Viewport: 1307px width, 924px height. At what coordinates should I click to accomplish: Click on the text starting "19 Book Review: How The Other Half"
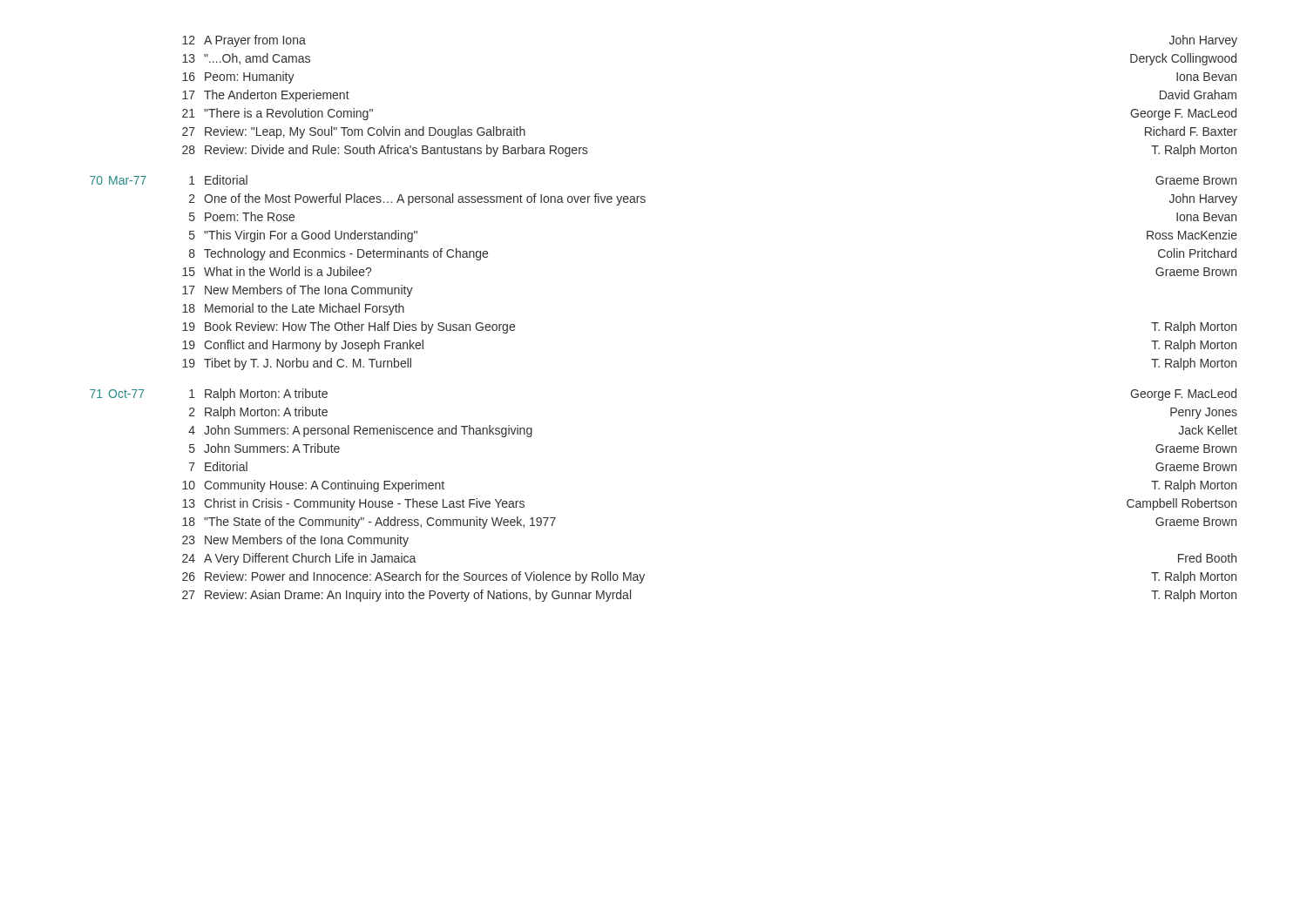tap(352, 327)
